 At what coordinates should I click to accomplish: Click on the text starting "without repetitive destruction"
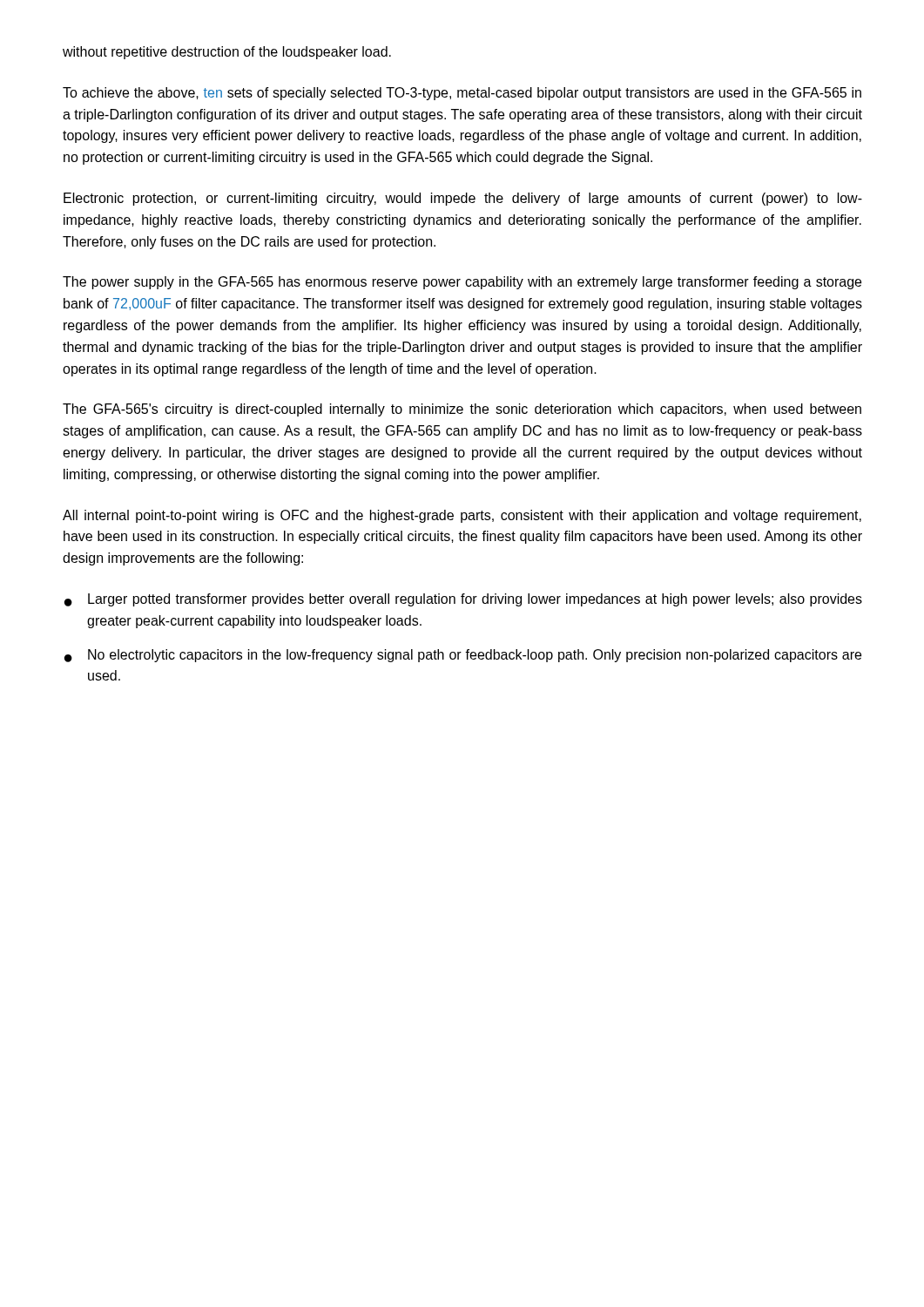click(227, 52)
